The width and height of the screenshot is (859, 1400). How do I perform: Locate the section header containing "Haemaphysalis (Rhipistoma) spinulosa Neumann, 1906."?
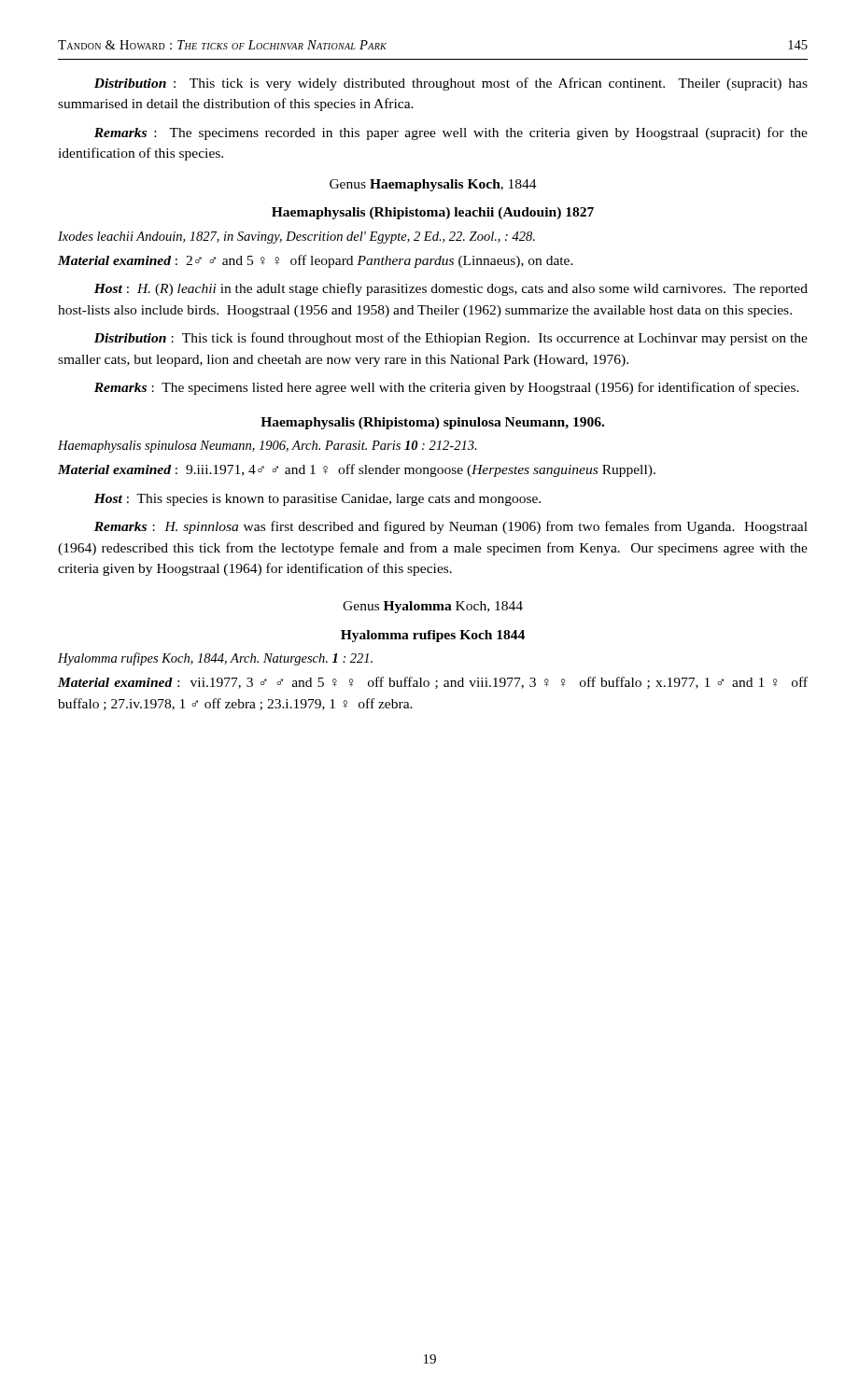[433, 421]
